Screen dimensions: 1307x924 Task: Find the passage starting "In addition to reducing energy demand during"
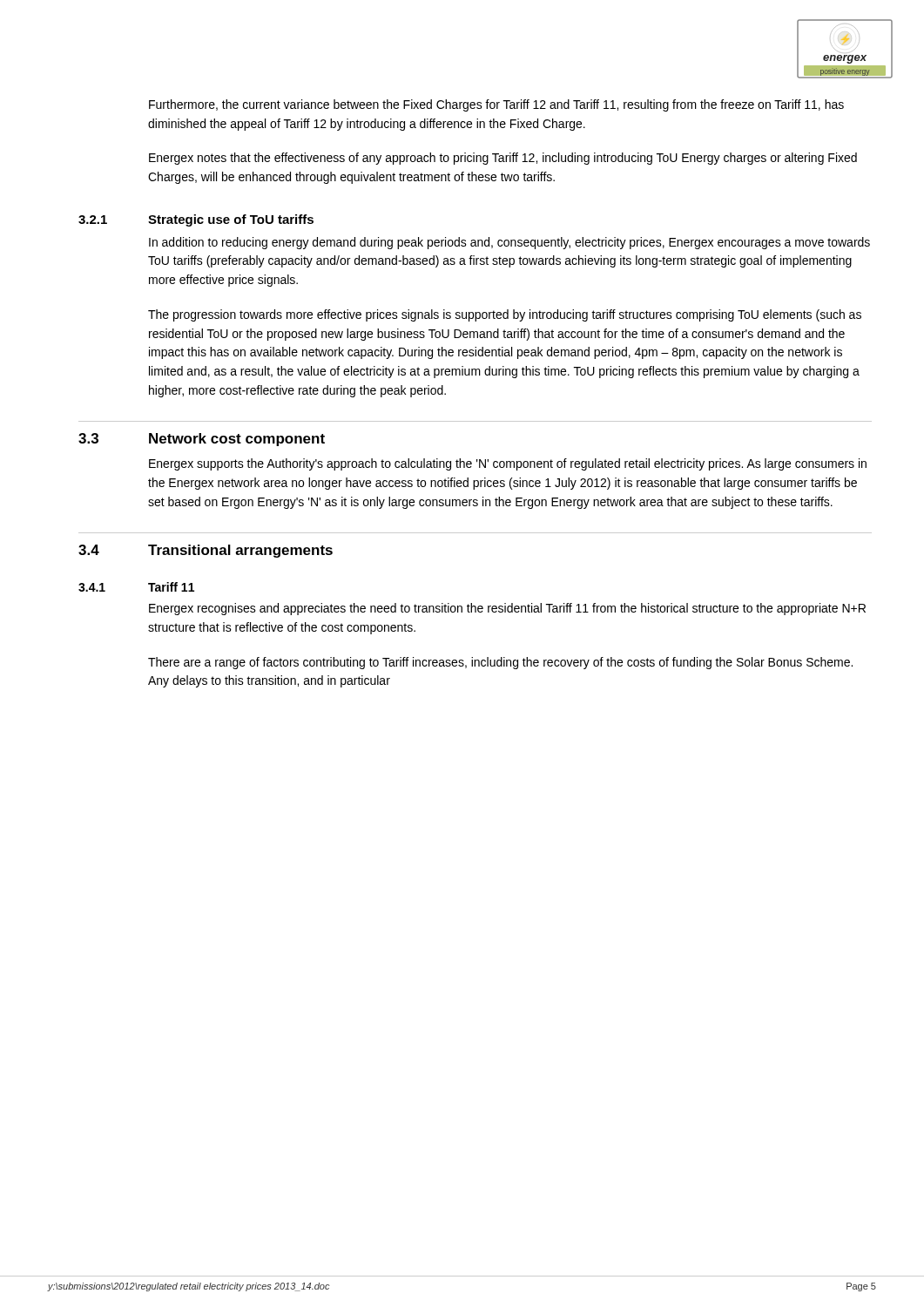[510, 262]
